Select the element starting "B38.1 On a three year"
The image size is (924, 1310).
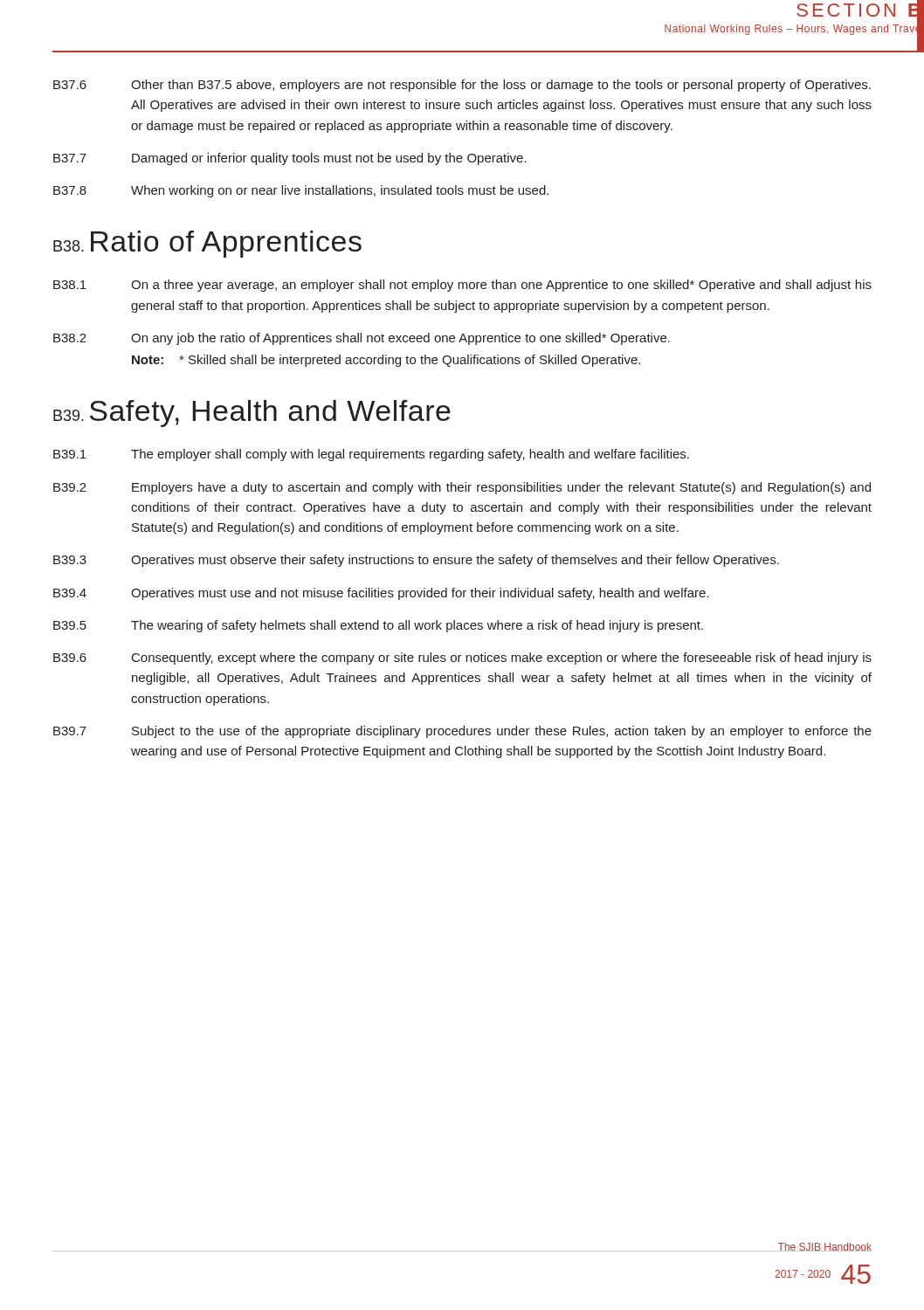pos(462,295)
